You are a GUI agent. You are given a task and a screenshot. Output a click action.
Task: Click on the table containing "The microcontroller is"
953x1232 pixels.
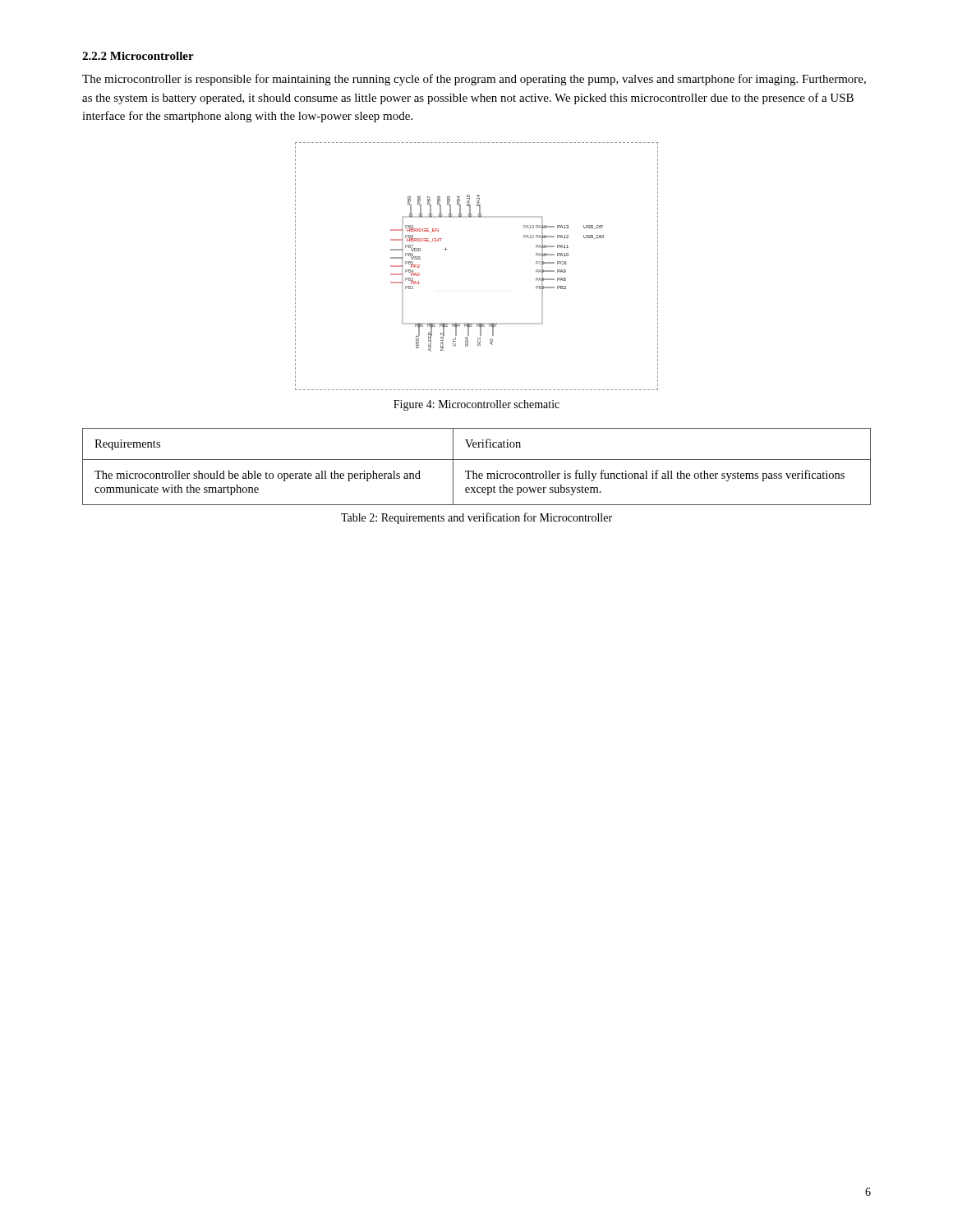point(476,466)
